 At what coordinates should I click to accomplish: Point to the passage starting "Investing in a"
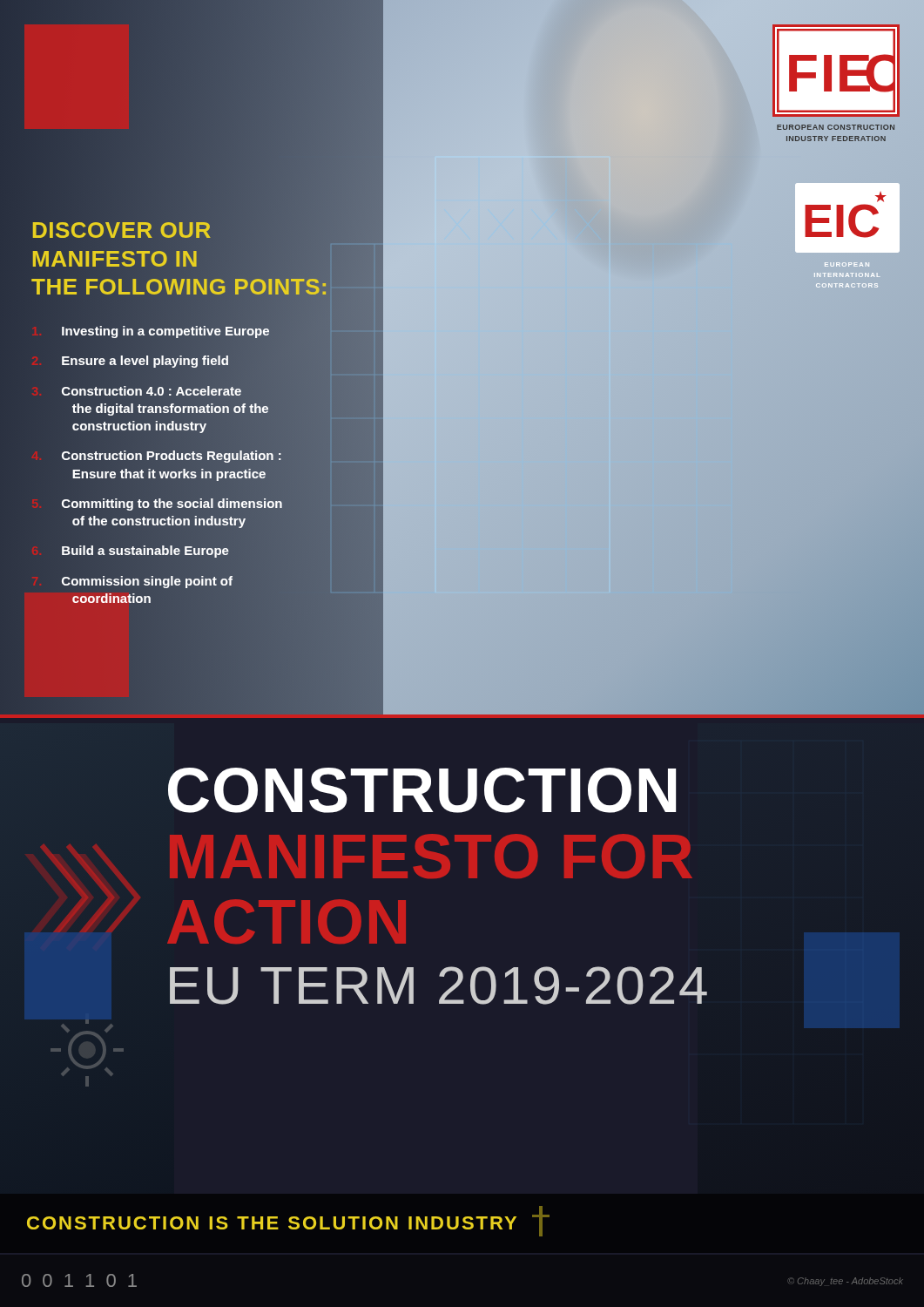pyautogui.click(x=150, y=331)
